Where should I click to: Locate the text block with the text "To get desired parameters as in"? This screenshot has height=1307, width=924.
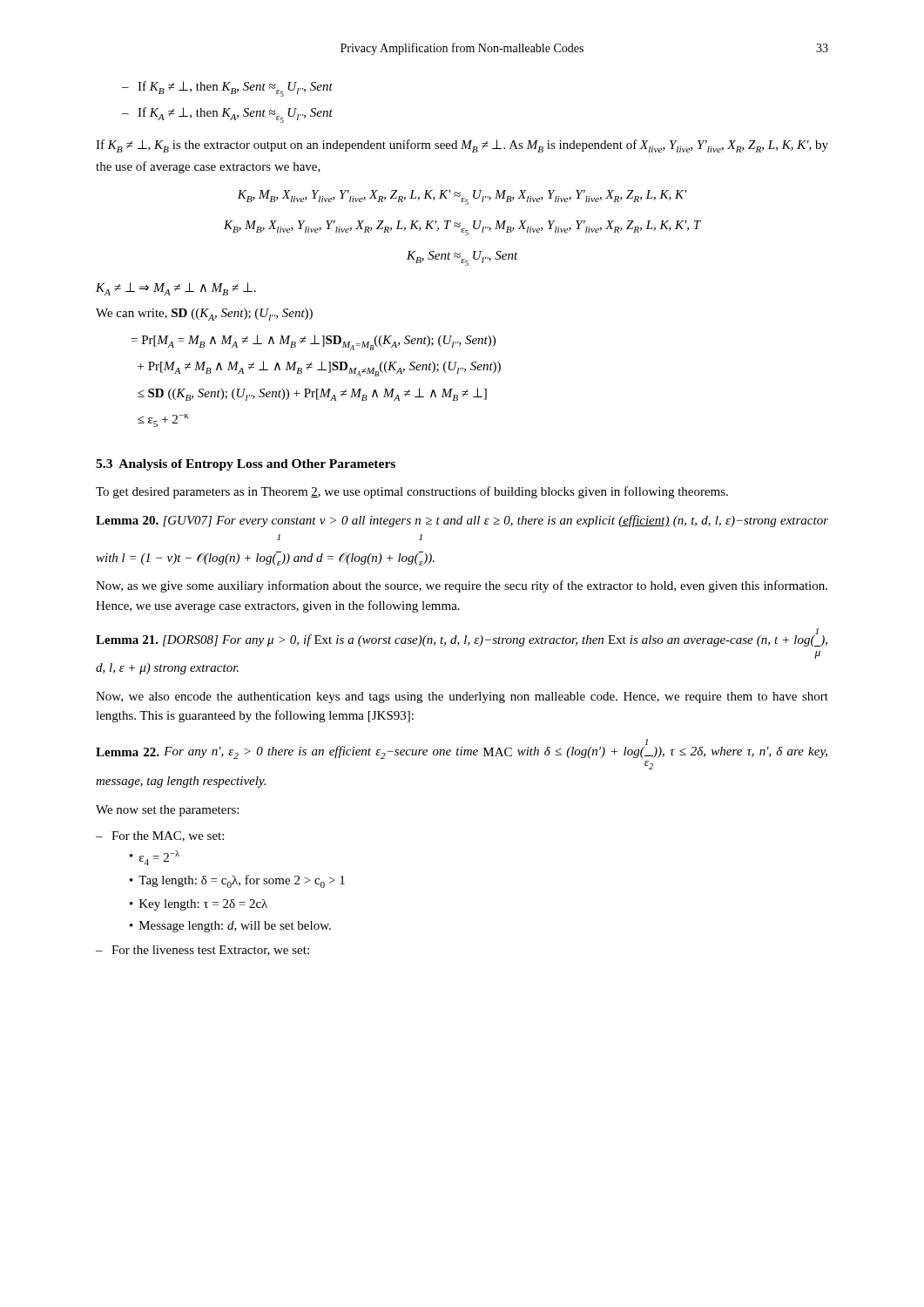click(412, 492)
